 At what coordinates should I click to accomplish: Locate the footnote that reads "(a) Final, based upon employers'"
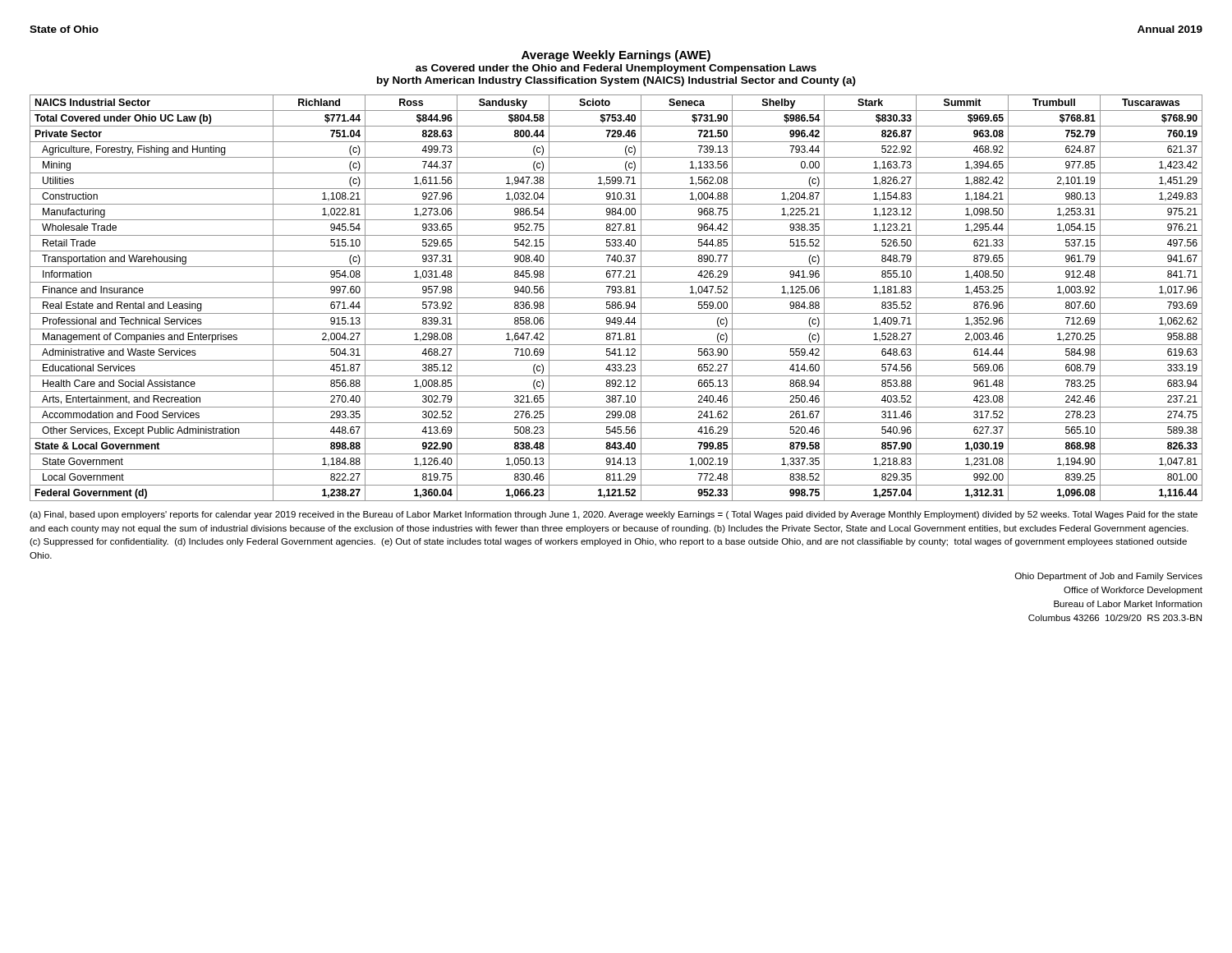tap(614, 535)
